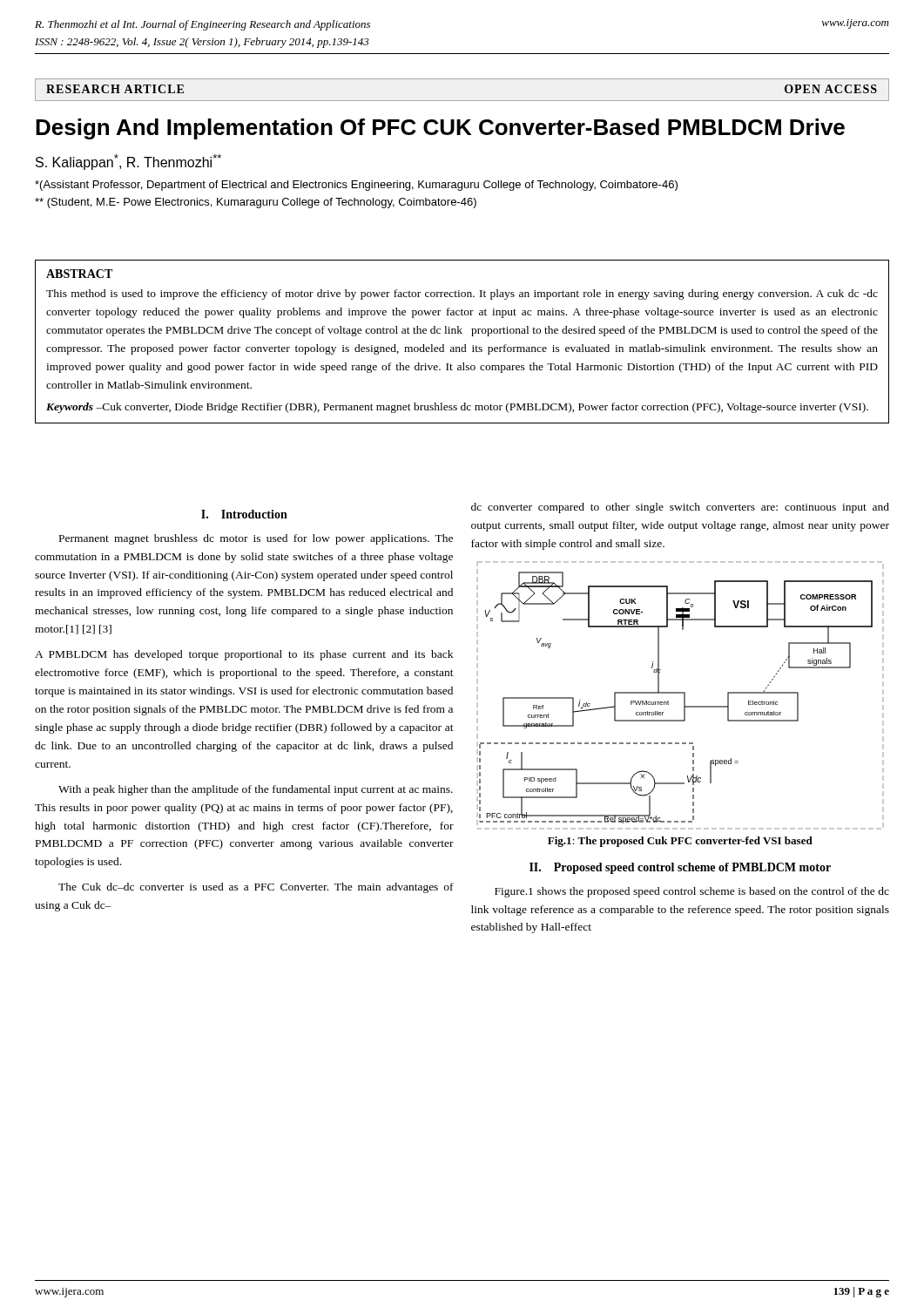Locate the text block that says "(Assistant Professor, Department of Electrical and"
Viewport: 924px width, 1307px height.
462,193
